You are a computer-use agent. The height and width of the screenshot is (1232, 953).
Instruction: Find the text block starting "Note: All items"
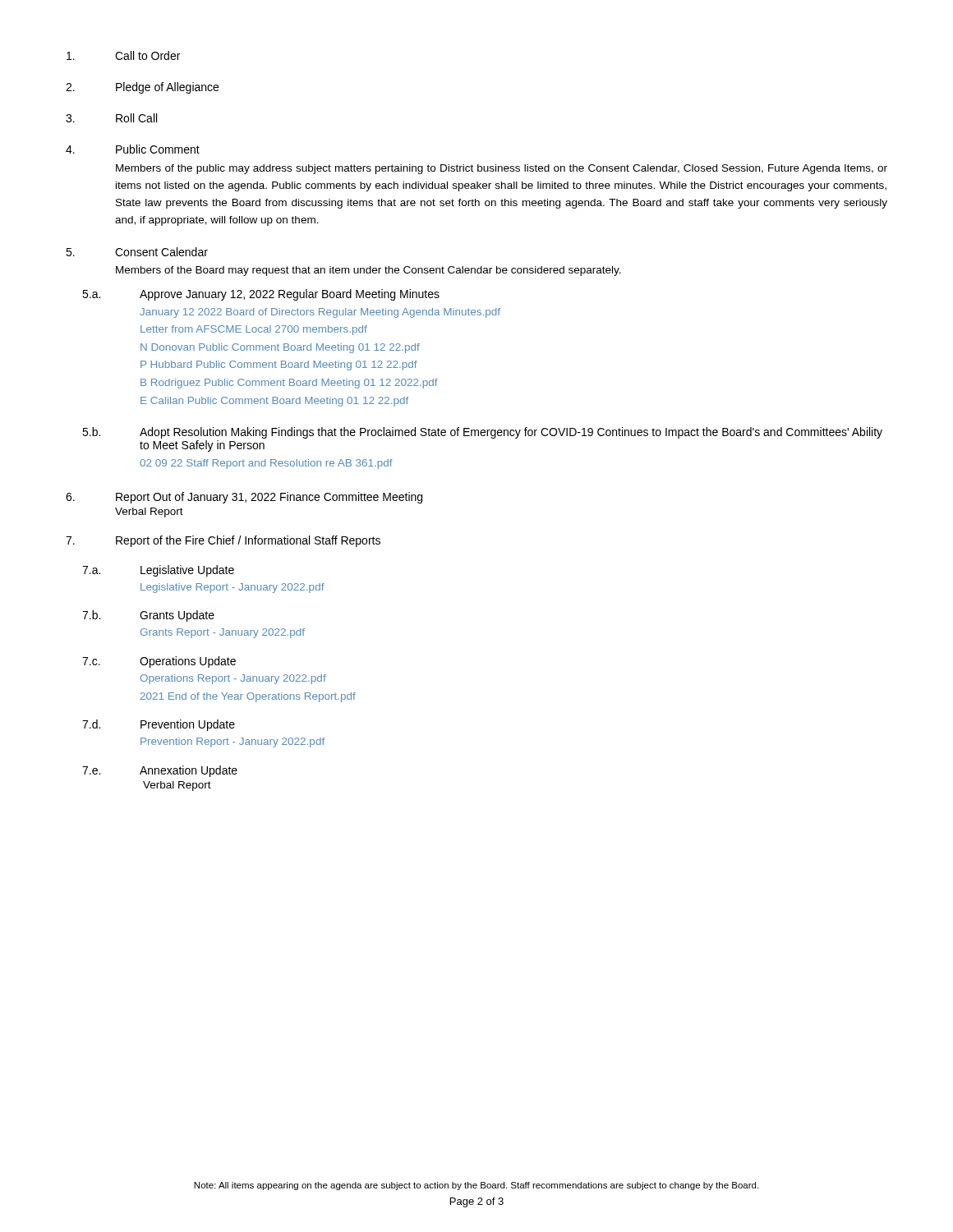476,1185
